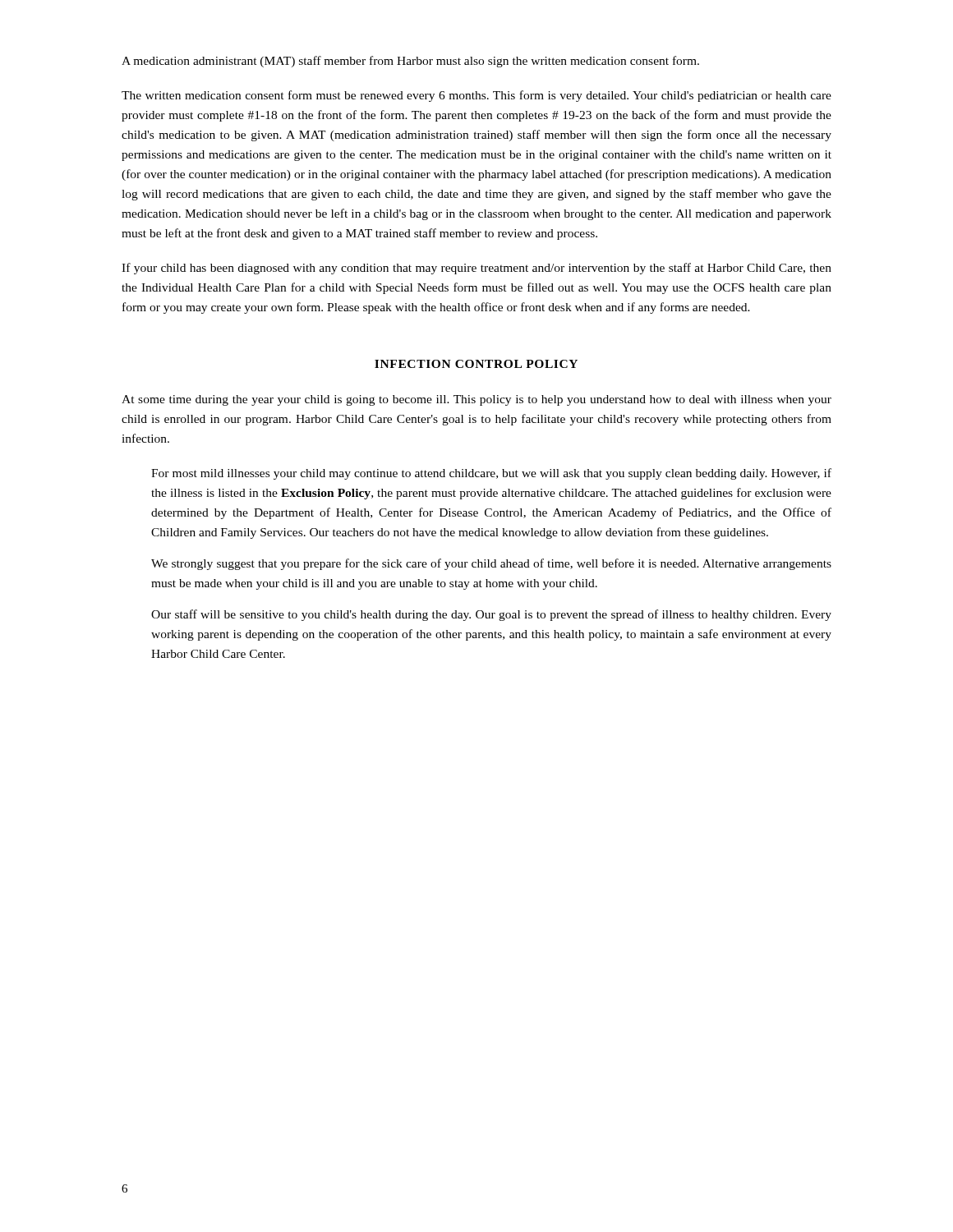Locate the passage starting "At some time during"
953x1232 pixels.
pos(476,419)
